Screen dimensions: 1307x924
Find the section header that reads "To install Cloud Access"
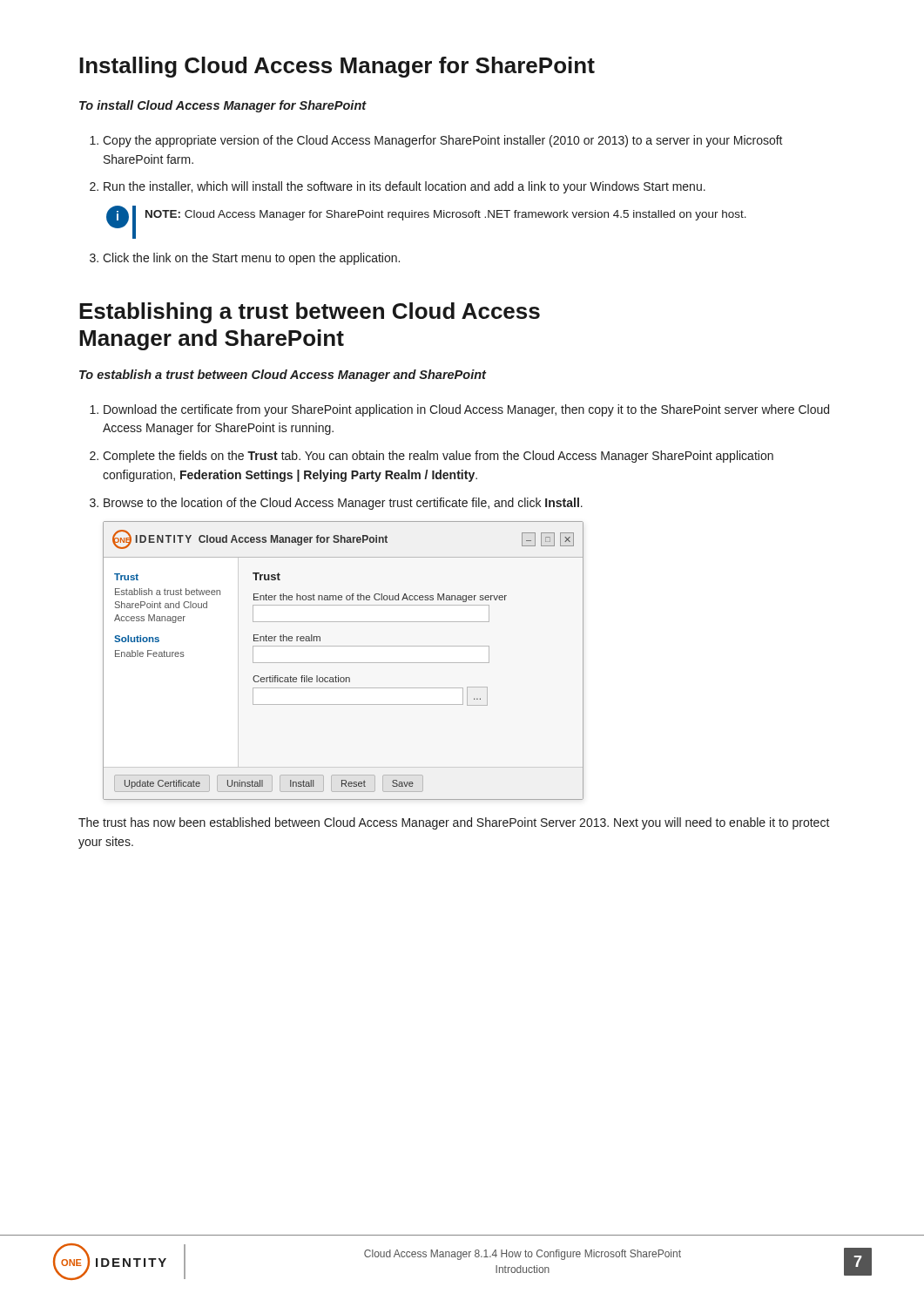pos(222,105)
